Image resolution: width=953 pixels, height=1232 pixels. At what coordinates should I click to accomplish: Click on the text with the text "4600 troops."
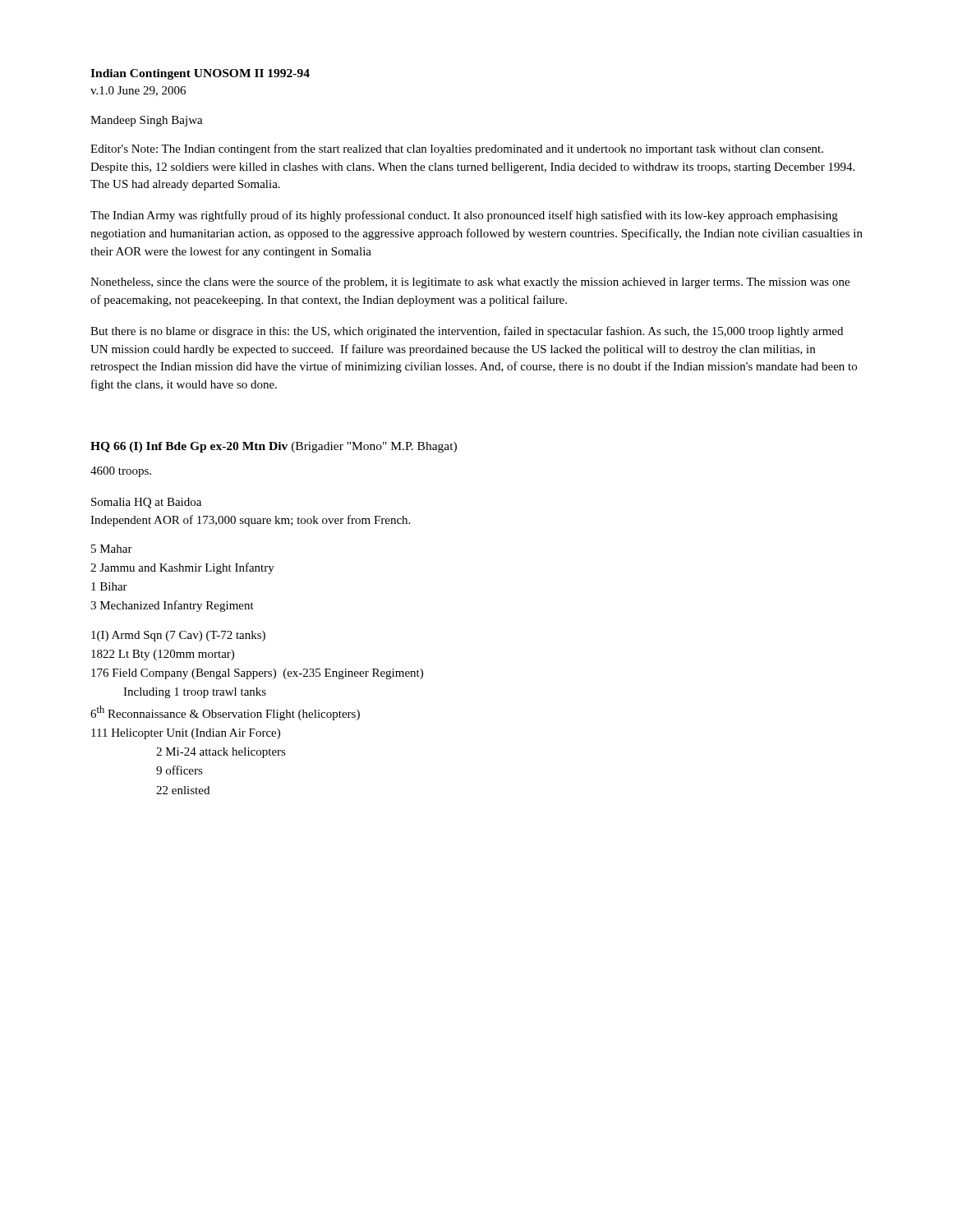[x=121, y=471]
